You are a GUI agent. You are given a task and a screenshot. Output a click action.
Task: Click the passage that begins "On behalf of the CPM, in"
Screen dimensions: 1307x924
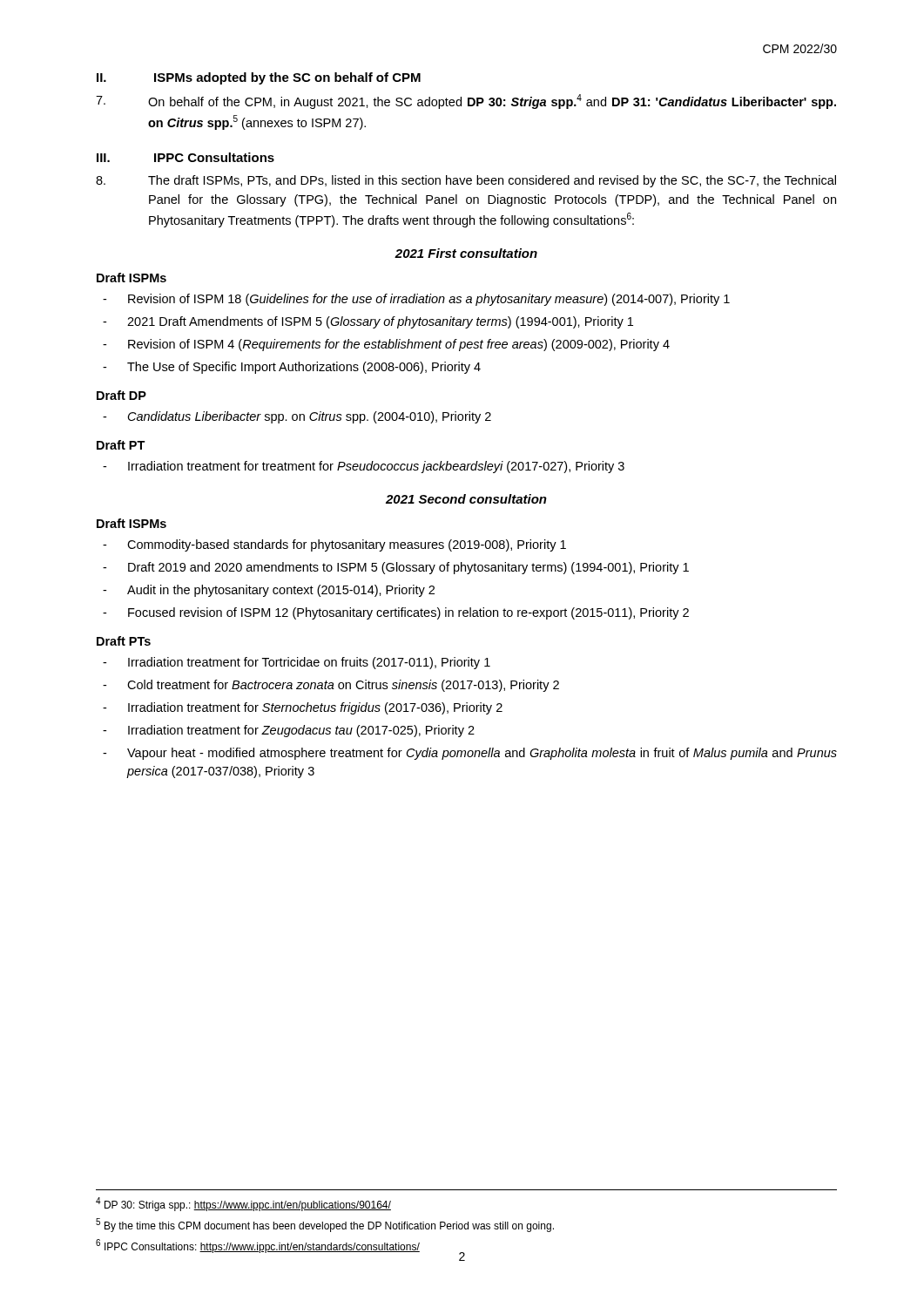(466, 112)
